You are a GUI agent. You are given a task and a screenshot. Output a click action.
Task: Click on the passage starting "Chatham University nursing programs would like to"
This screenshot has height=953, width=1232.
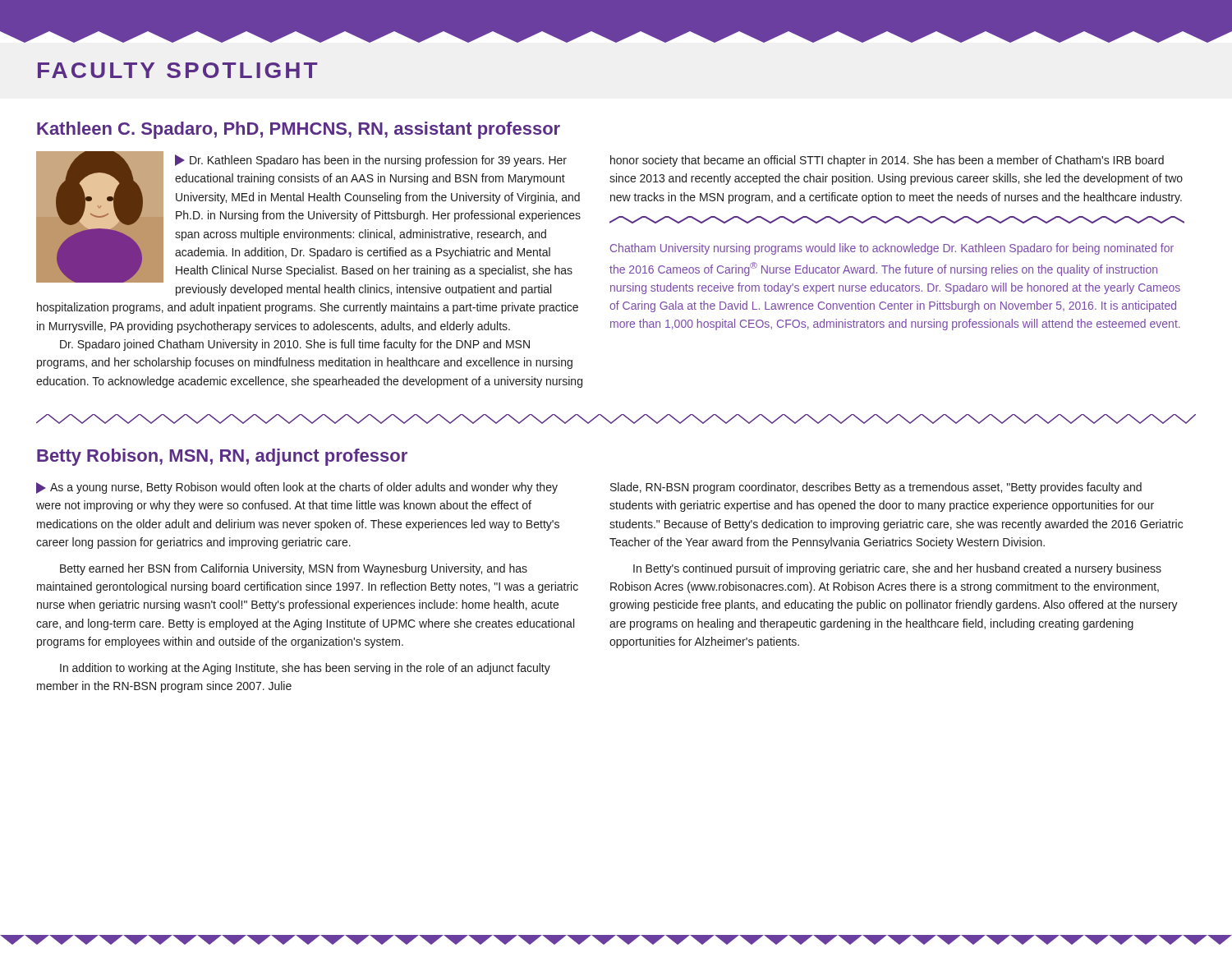(897, 286)
